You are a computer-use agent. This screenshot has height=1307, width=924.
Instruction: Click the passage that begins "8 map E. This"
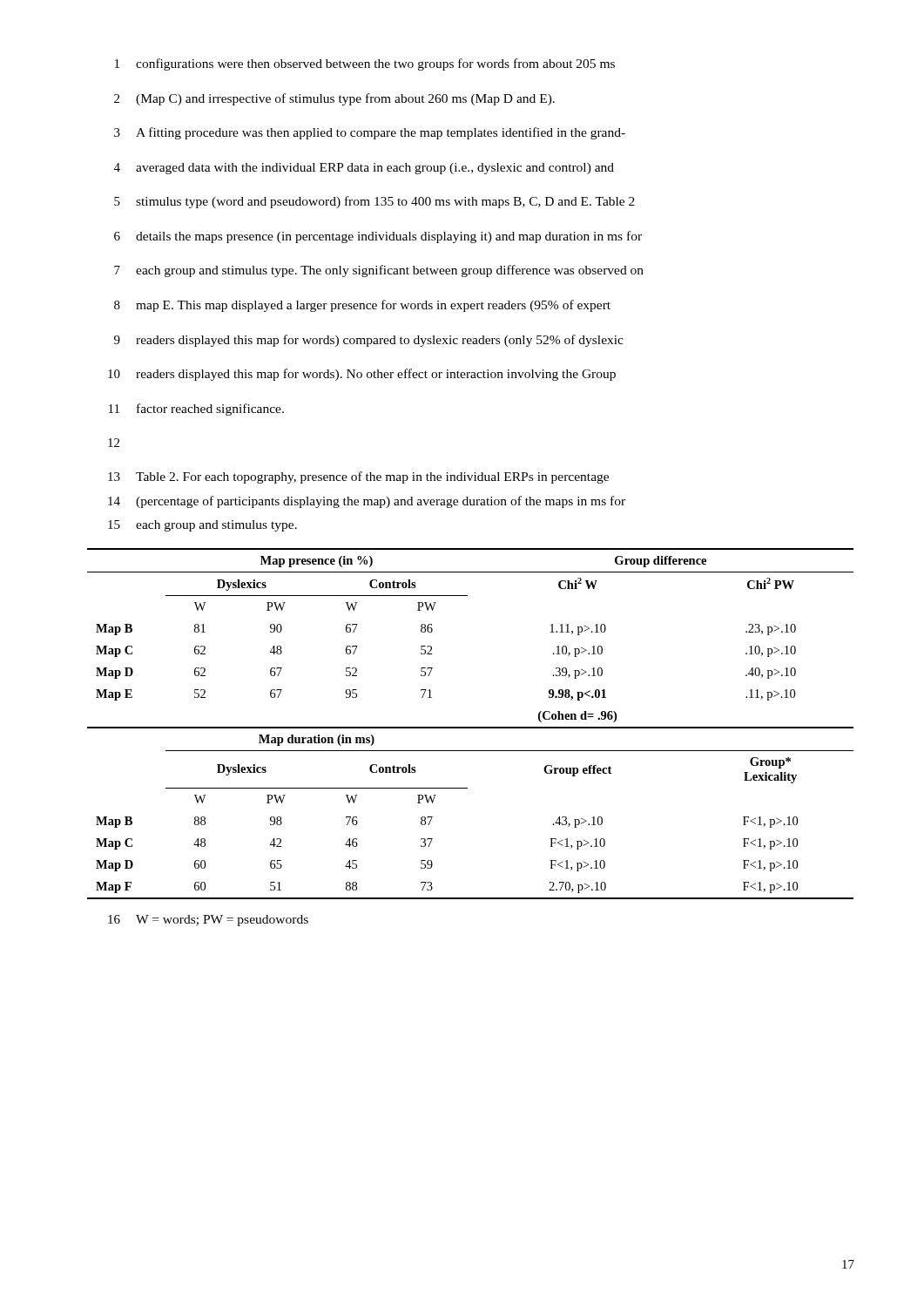(x=470, y=305)
